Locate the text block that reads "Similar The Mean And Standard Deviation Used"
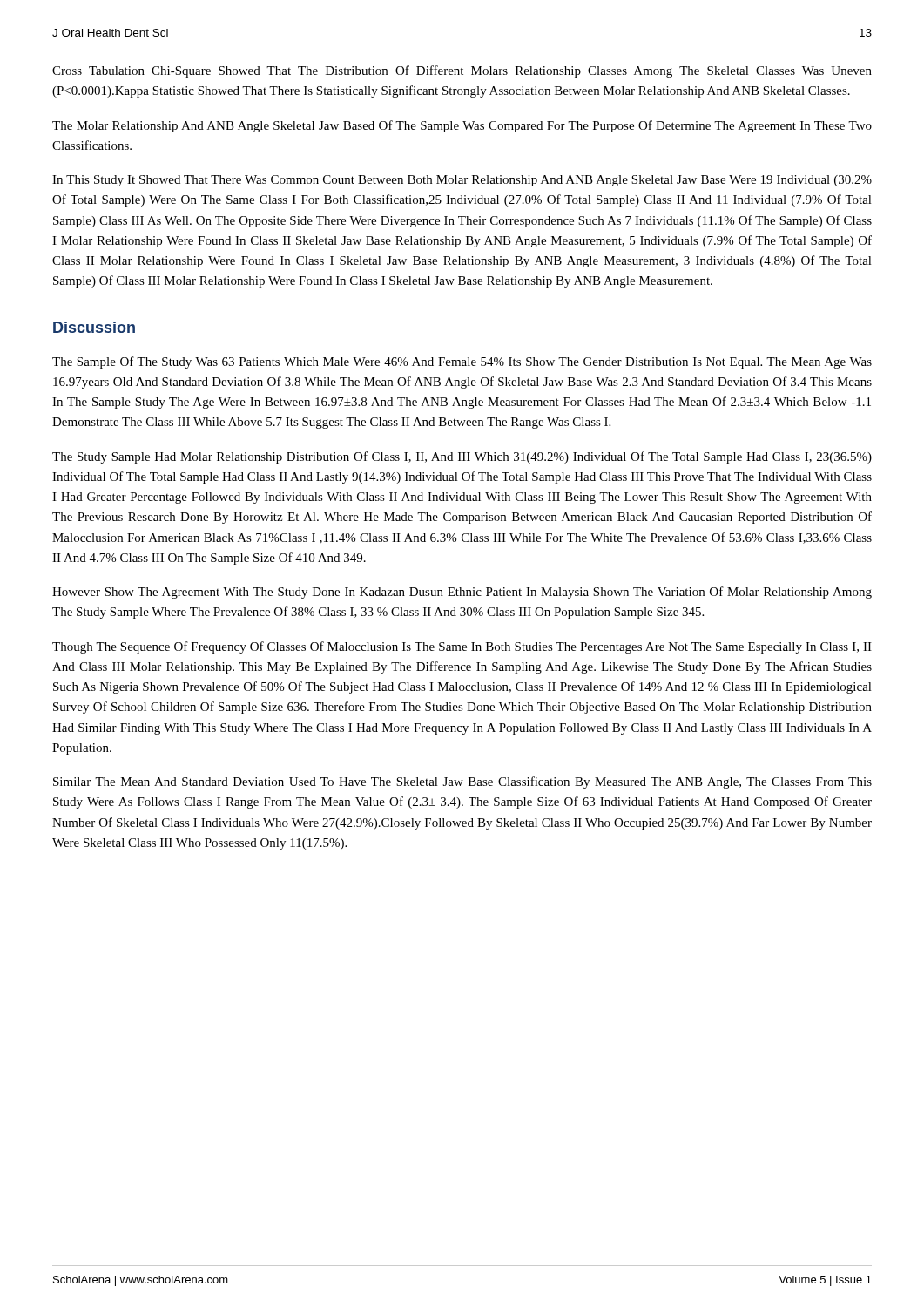 (x=462, y=812)
